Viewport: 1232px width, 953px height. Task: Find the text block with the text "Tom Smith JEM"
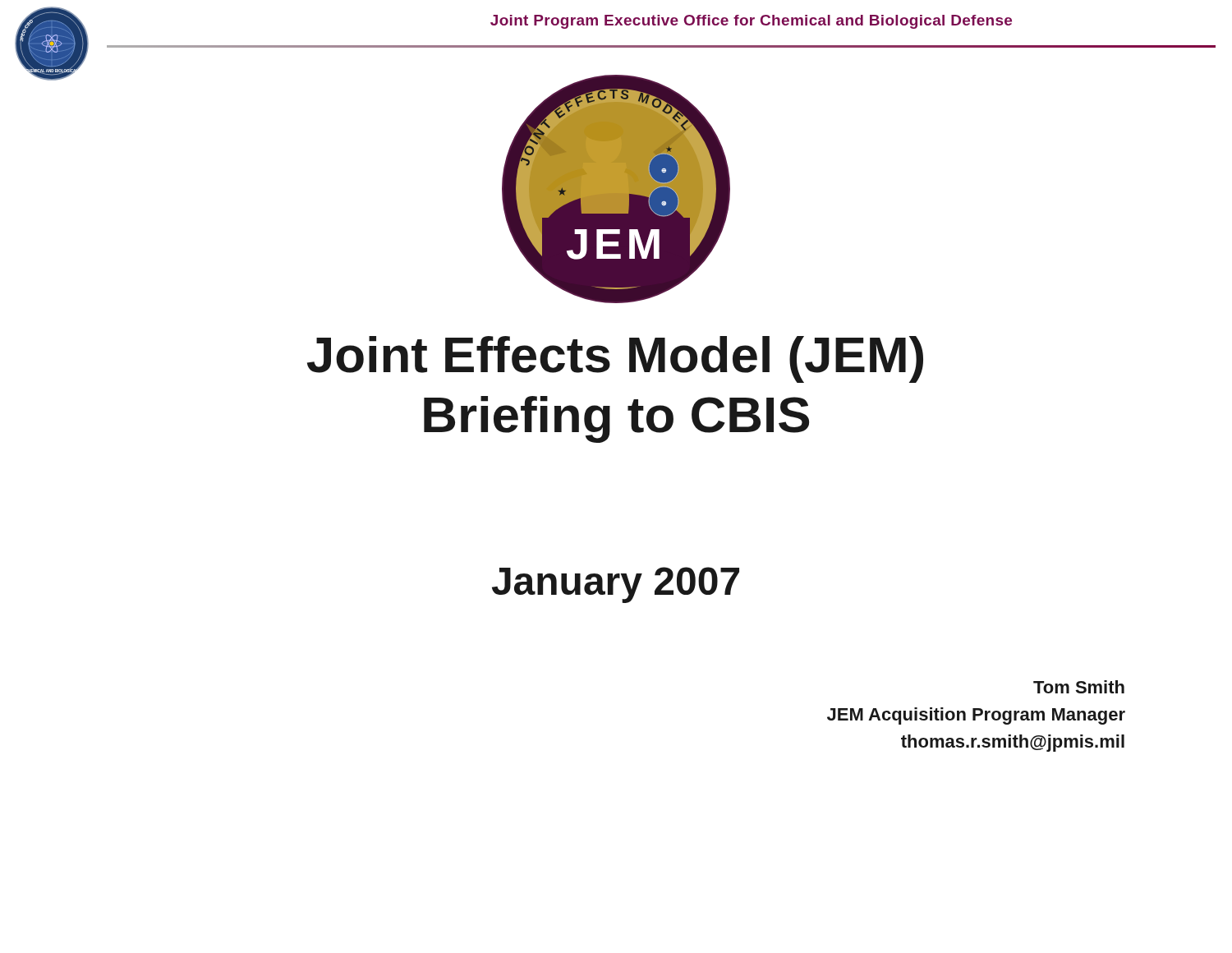tap(976, 714)
